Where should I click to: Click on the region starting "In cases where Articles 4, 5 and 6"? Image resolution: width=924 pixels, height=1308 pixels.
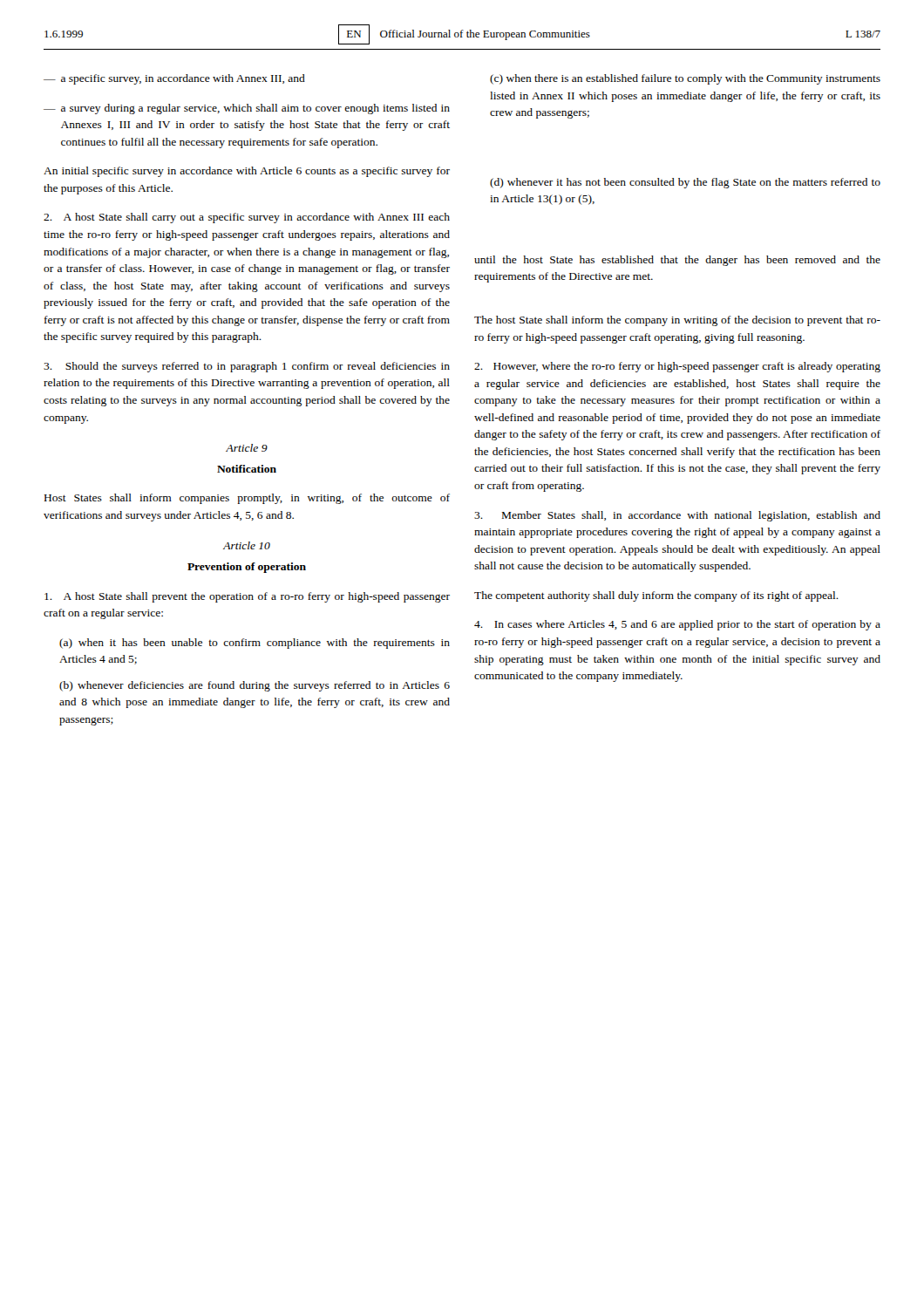677,650
